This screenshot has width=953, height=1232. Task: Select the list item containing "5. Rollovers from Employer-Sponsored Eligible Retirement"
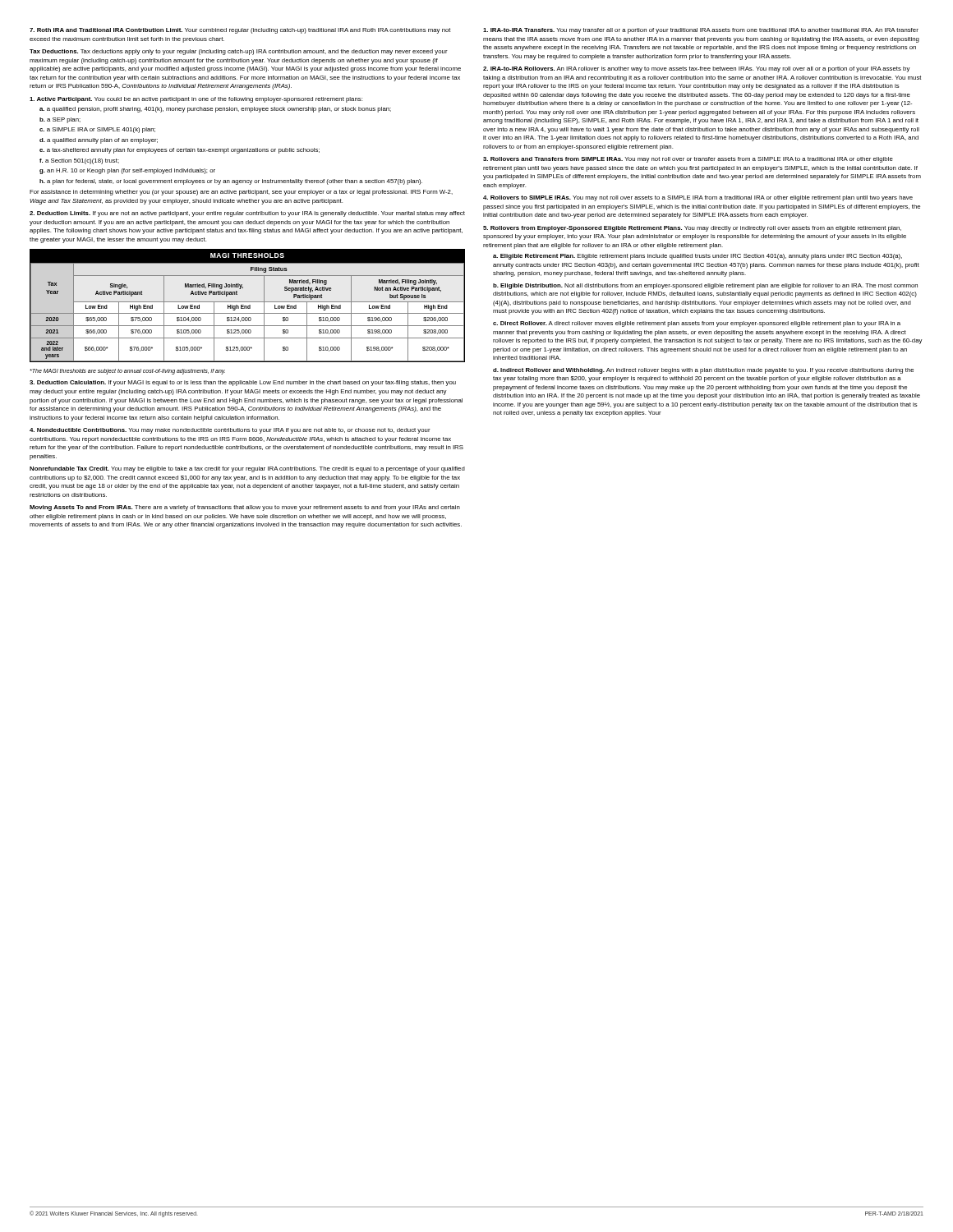tap(703, 321)
